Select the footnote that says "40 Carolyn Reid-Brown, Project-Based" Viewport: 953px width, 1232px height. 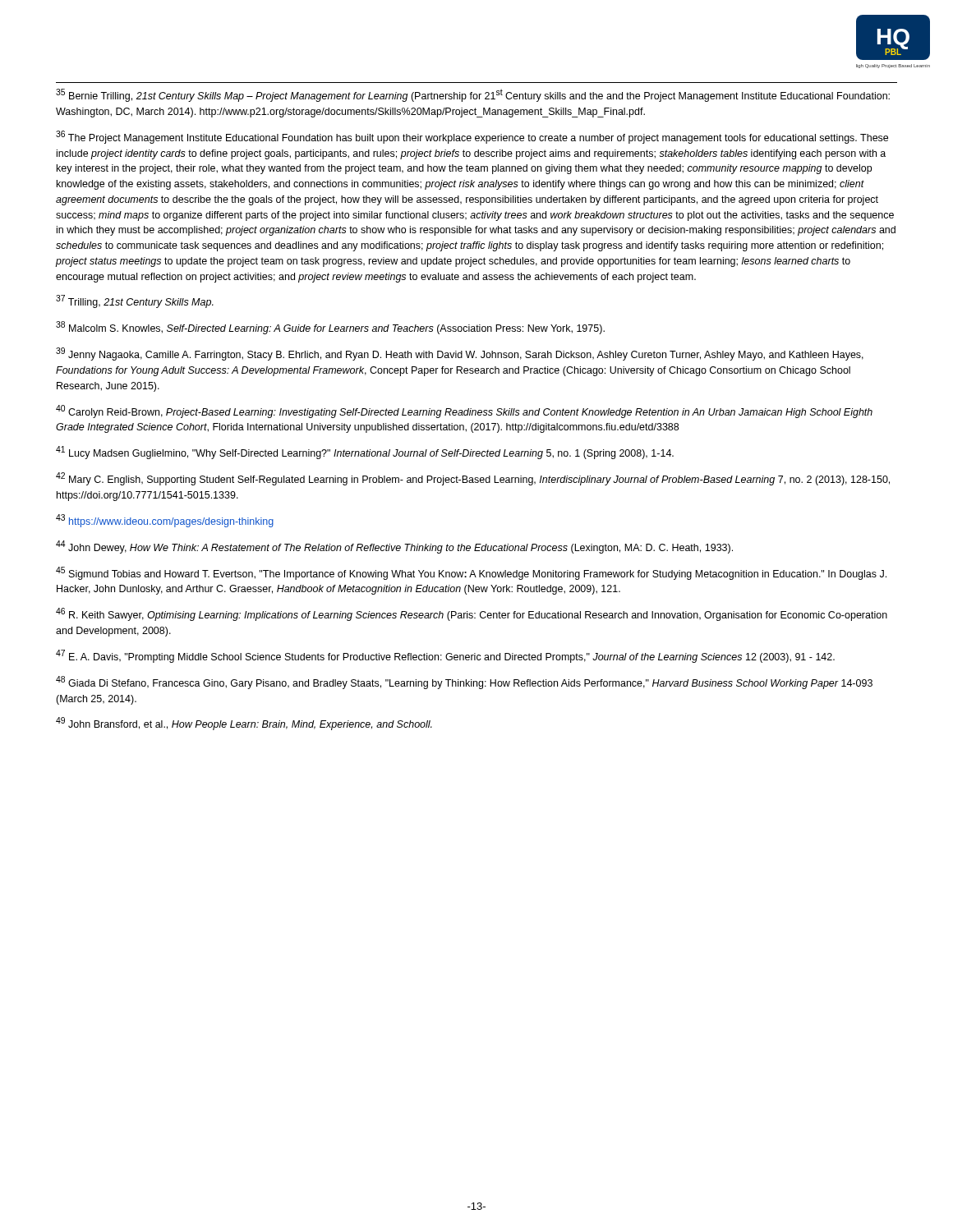464,418
